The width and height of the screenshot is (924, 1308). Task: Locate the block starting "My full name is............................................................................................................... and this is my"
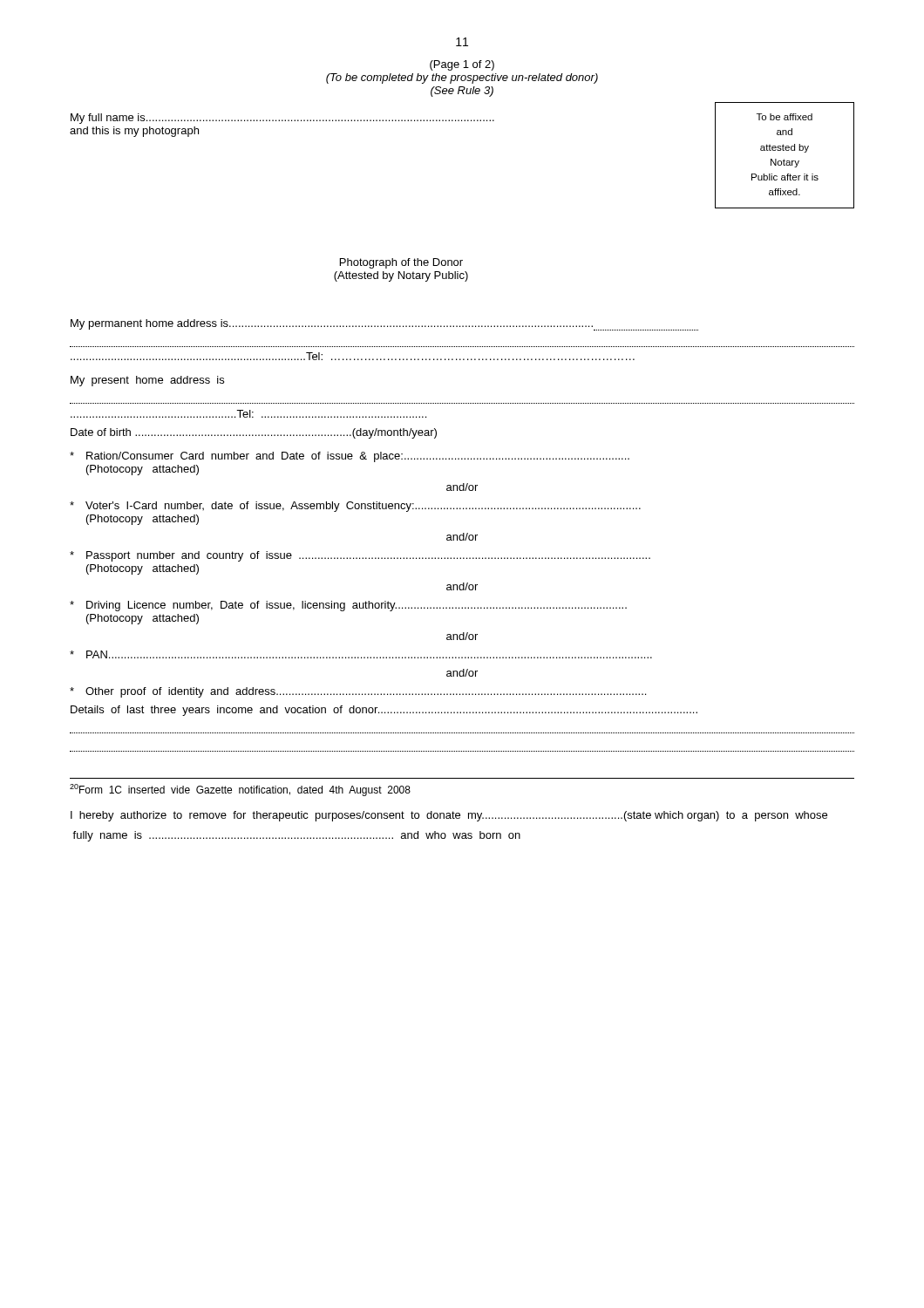tap(134, 136)
